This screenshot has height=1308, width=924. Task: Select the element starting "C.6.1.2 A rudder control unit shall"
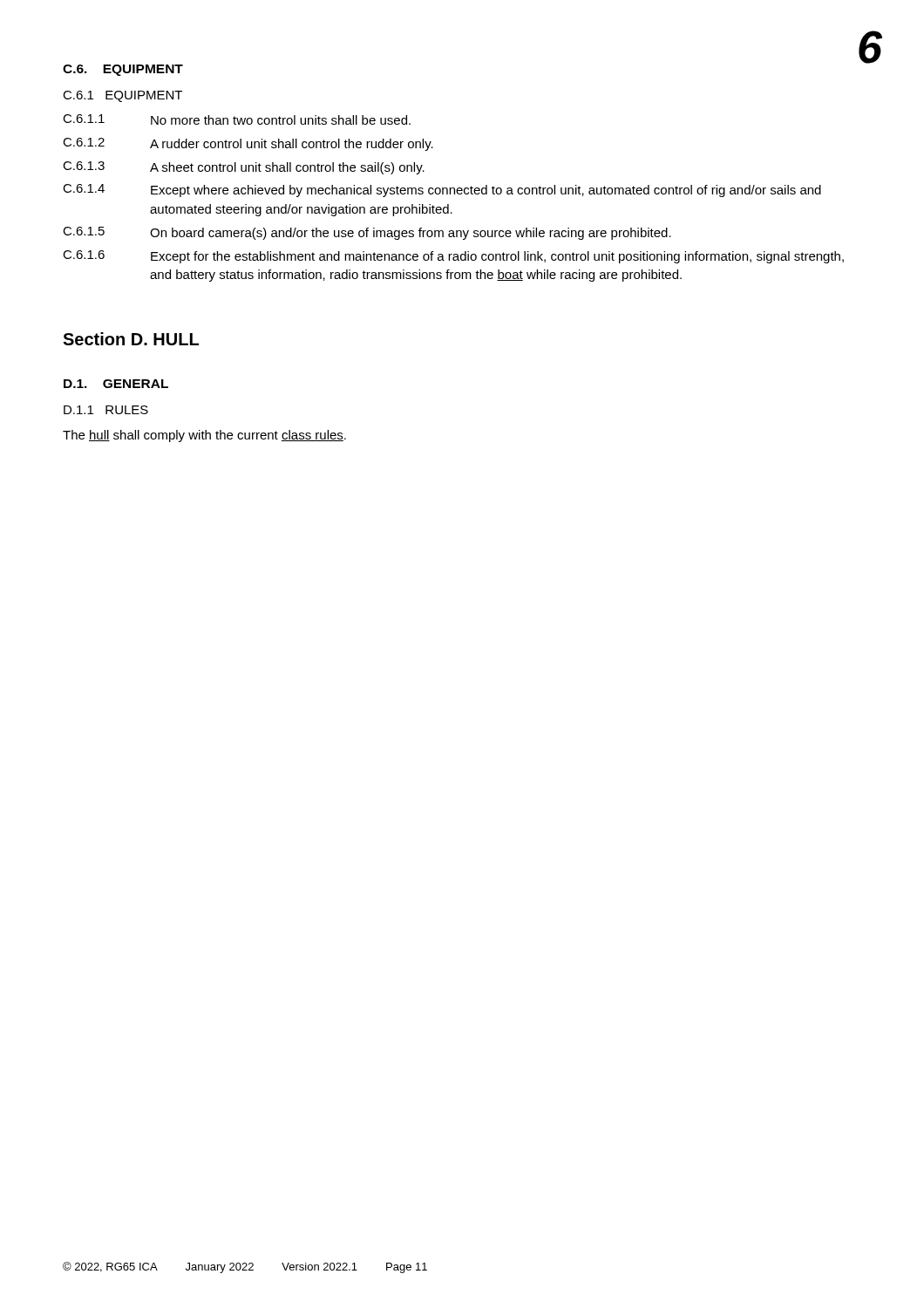pyautogui.click(x=248, y=144)
